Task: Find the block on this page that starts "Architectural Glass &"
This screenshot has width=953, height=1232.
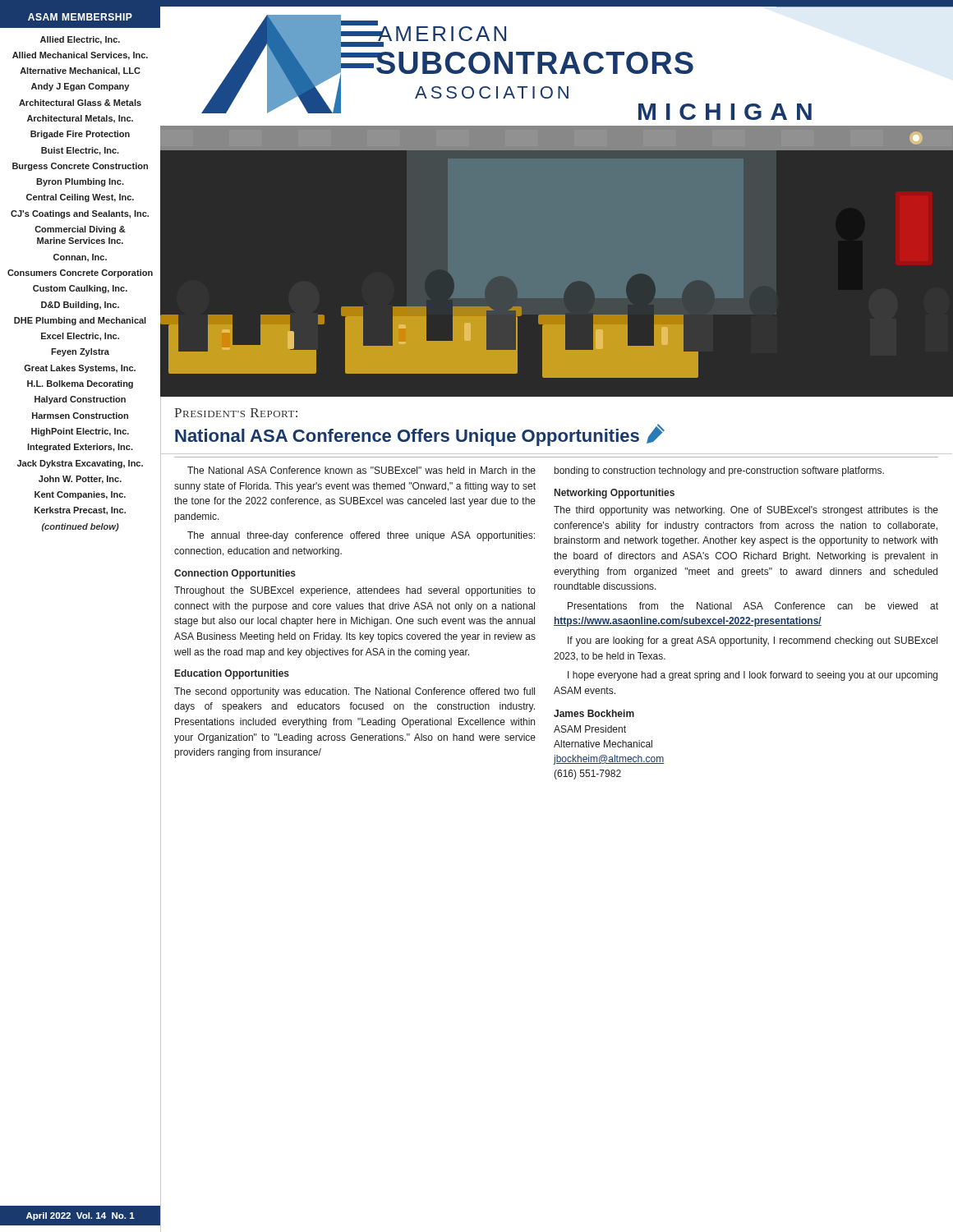Action: [x=80, y=102]
